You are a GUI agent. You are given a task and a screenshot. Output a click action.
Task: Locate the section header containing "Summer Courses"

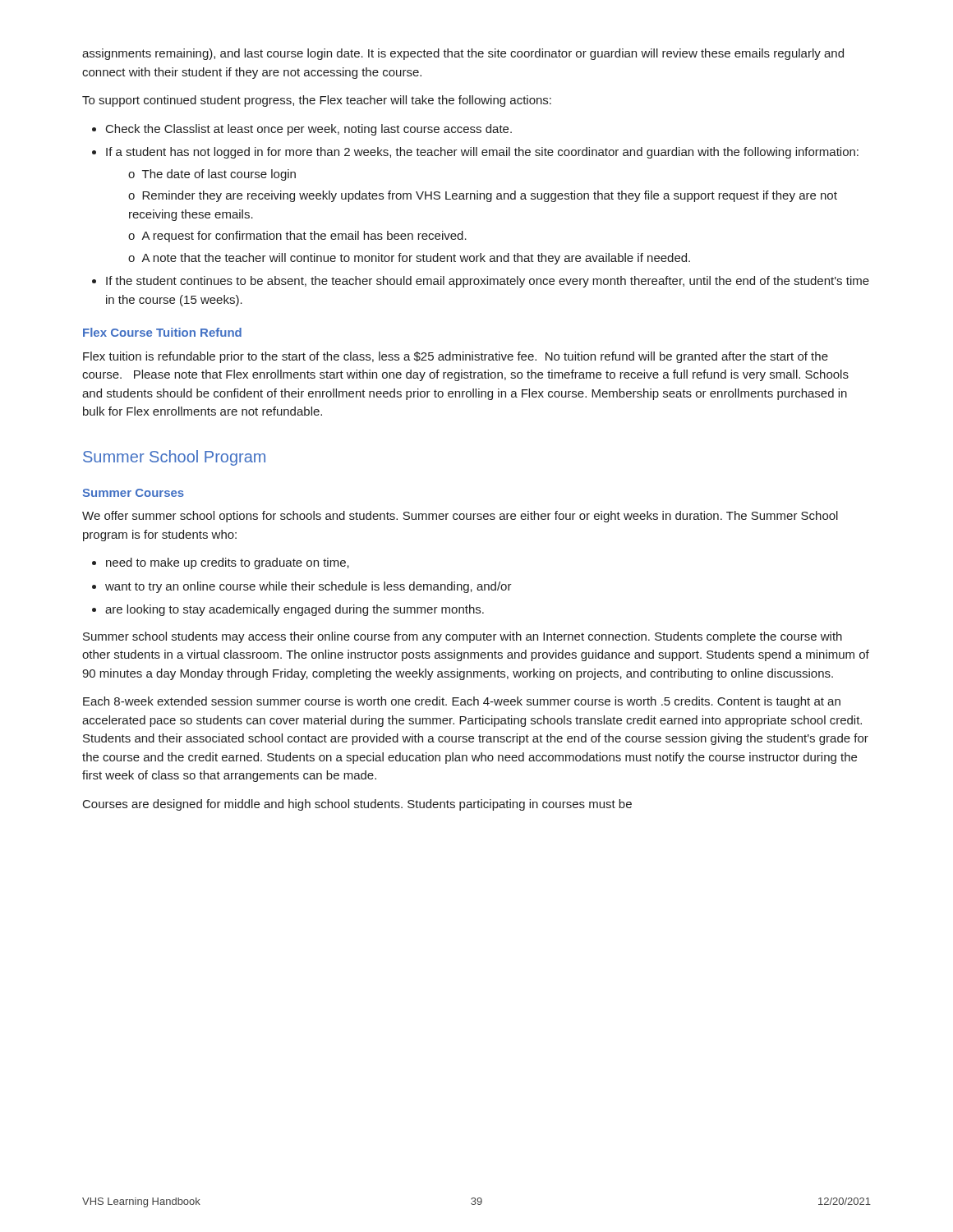click(134, 493)
